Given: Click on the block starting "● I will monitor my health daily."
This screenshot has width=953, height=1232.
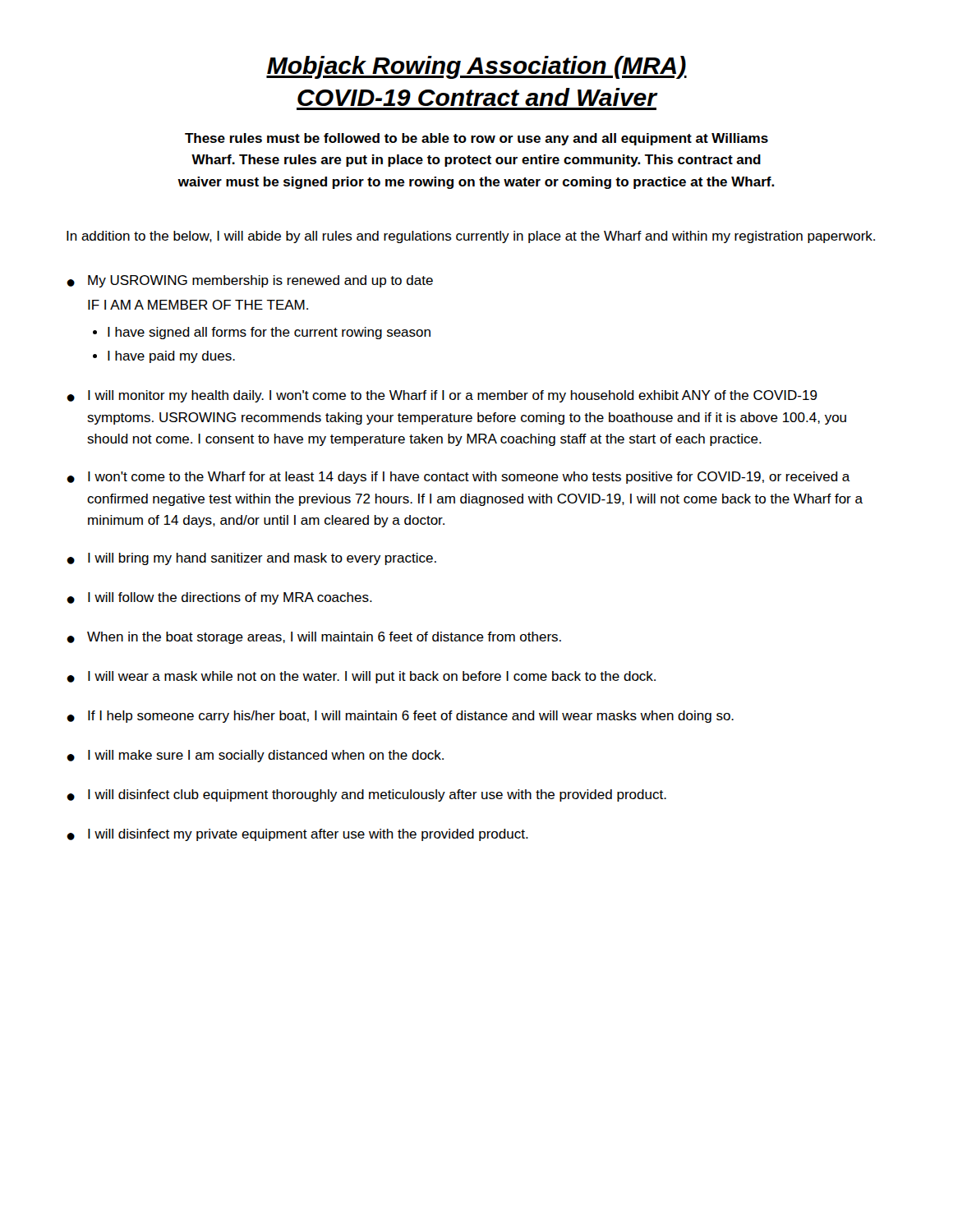Looking at the screenshot, I should [476, 418].
